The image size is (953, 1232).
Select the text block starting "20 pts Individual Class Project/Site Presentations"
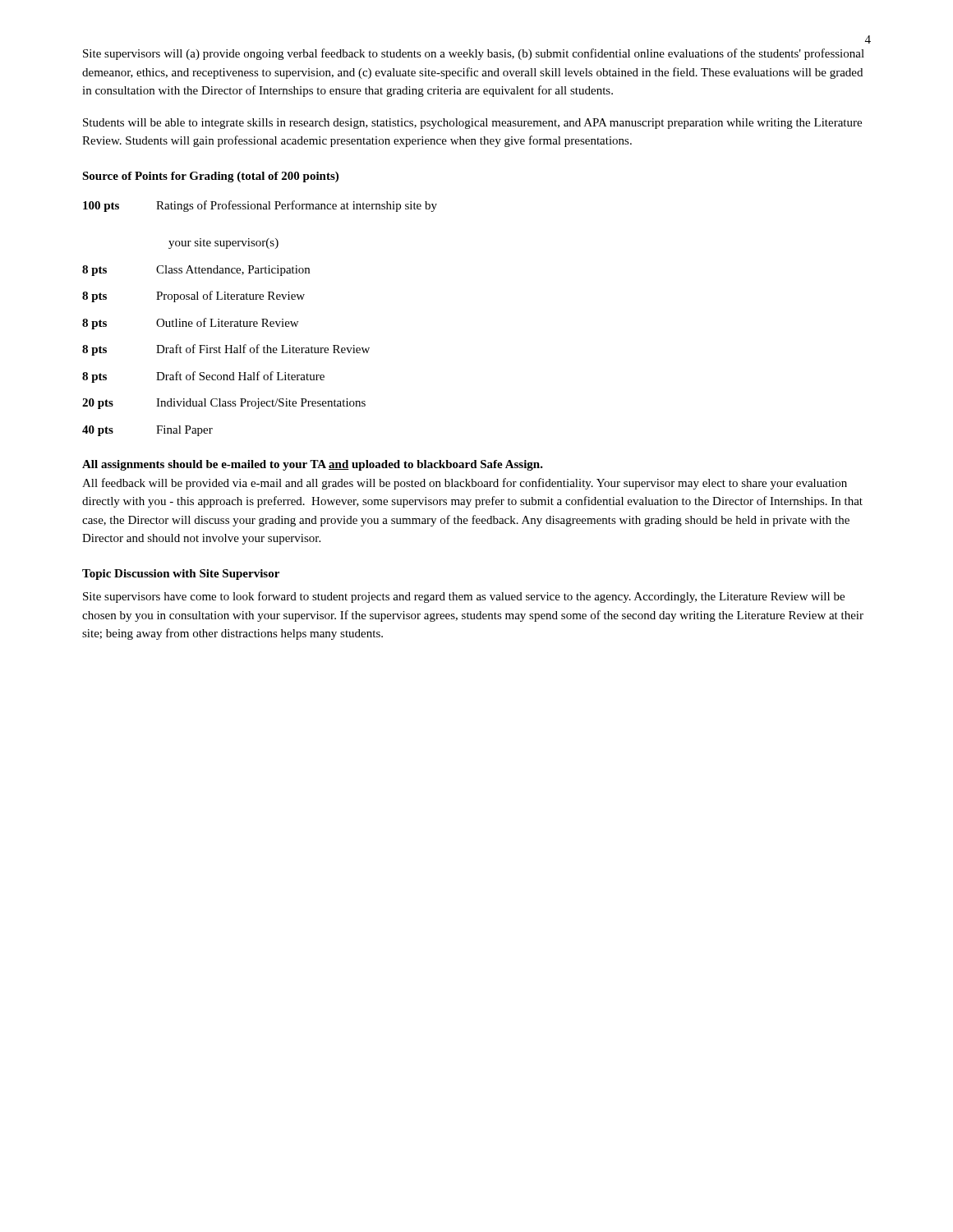[x=224, y=404]
